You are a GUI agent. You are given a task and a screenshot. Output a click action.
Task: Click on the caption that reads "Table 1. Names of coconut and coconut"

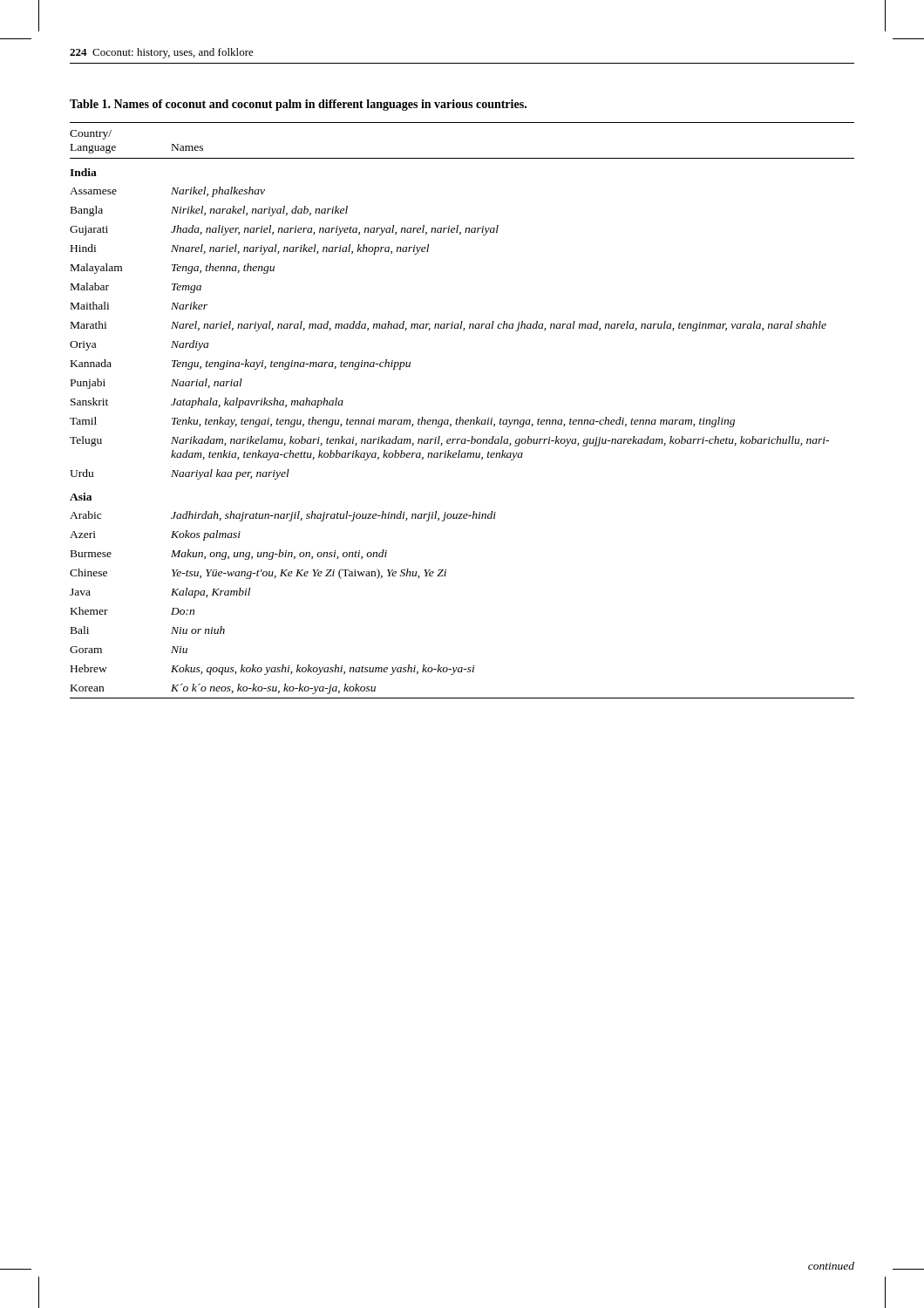[298, 104]
